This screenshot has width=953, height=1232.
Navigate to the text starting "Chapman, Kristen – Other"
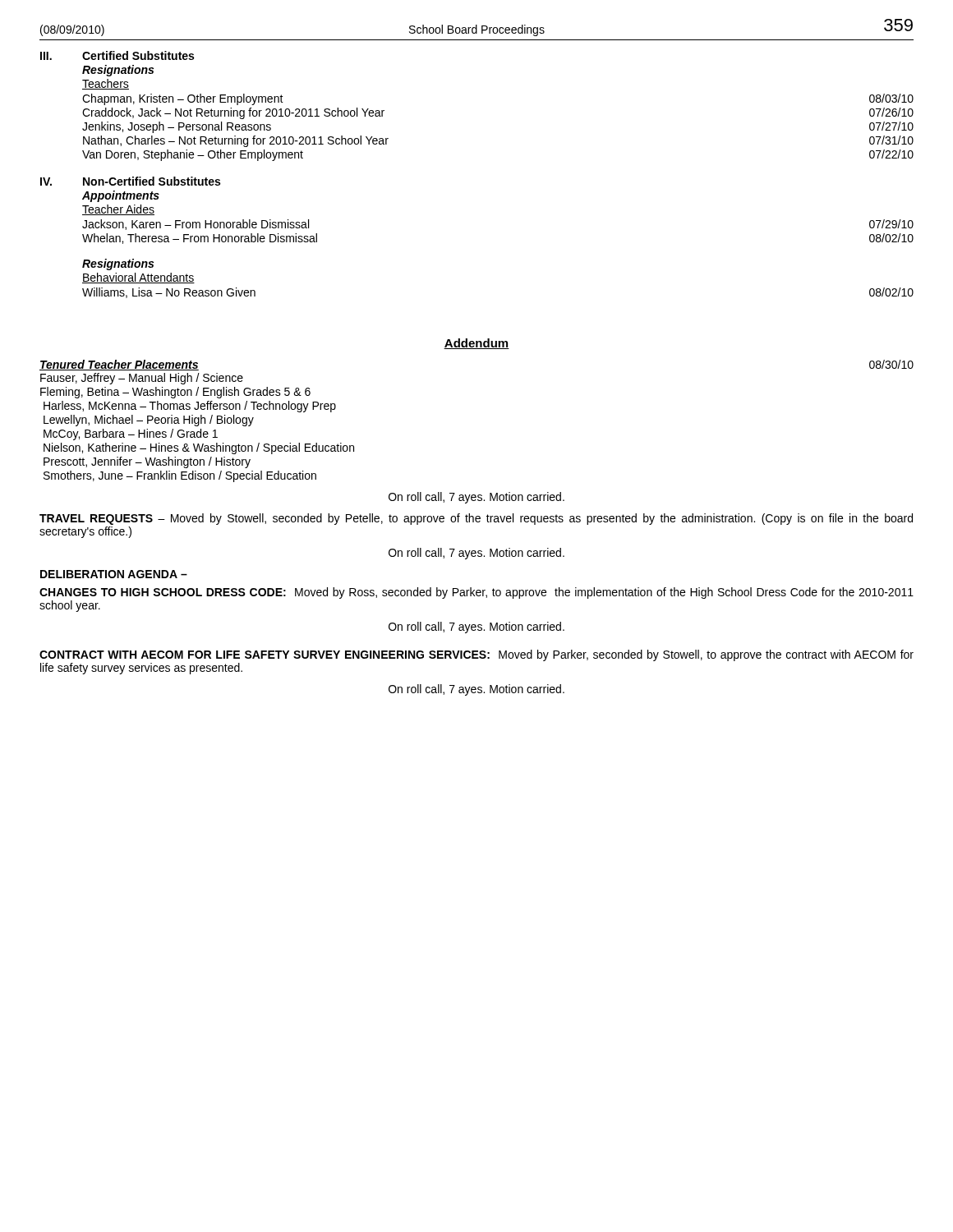pos(170,99)
